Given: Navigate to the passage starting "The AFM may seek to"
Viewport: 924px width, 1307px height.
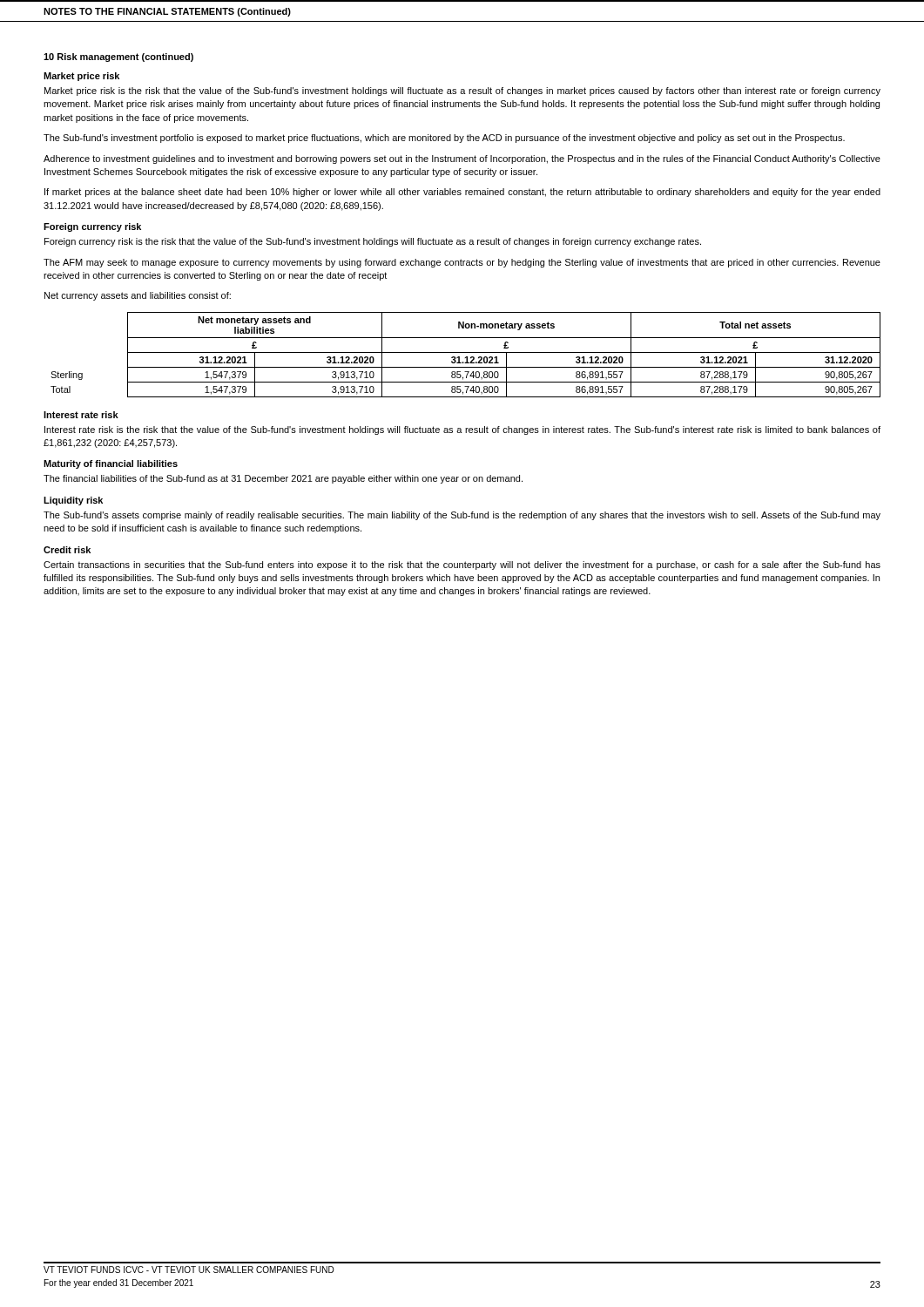Looking at the screenshot, I should click(x=462, y=269).
